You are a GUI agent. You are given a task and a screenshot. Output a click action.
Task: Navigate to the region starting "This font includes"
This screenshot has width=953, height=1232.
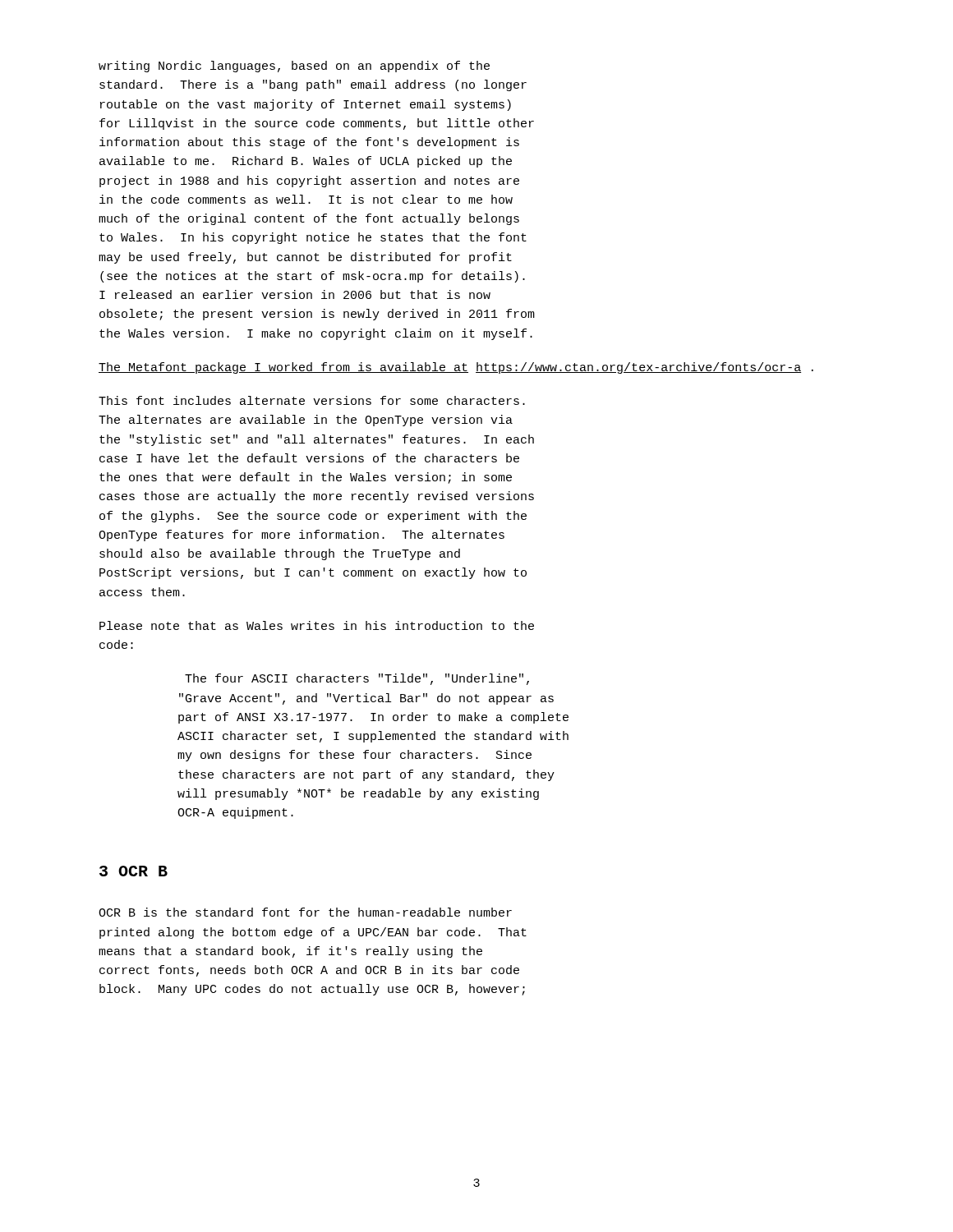tap(317, 498)
